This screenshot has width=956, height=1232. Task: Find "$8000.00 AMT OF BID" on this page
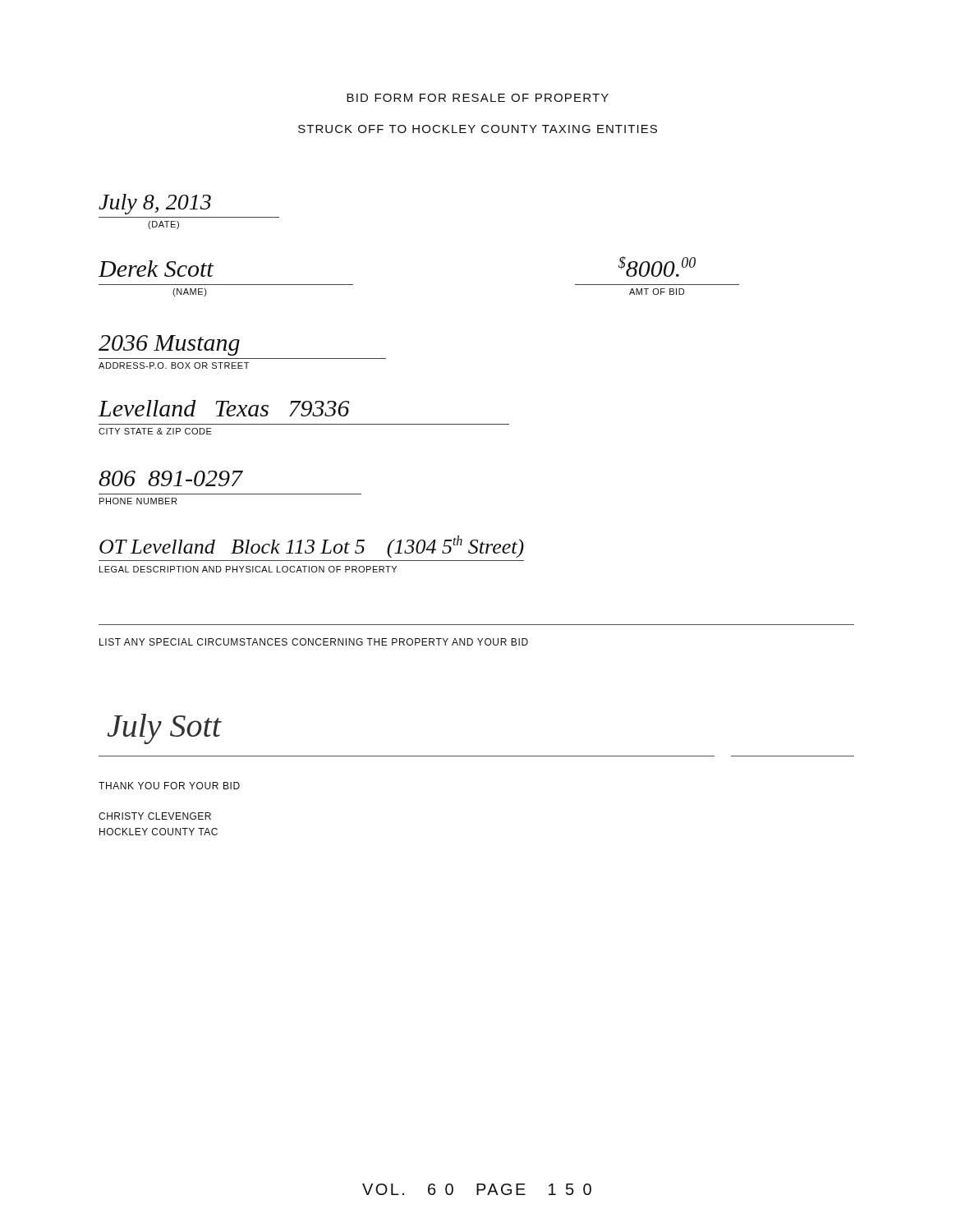(x=657, y=276)
